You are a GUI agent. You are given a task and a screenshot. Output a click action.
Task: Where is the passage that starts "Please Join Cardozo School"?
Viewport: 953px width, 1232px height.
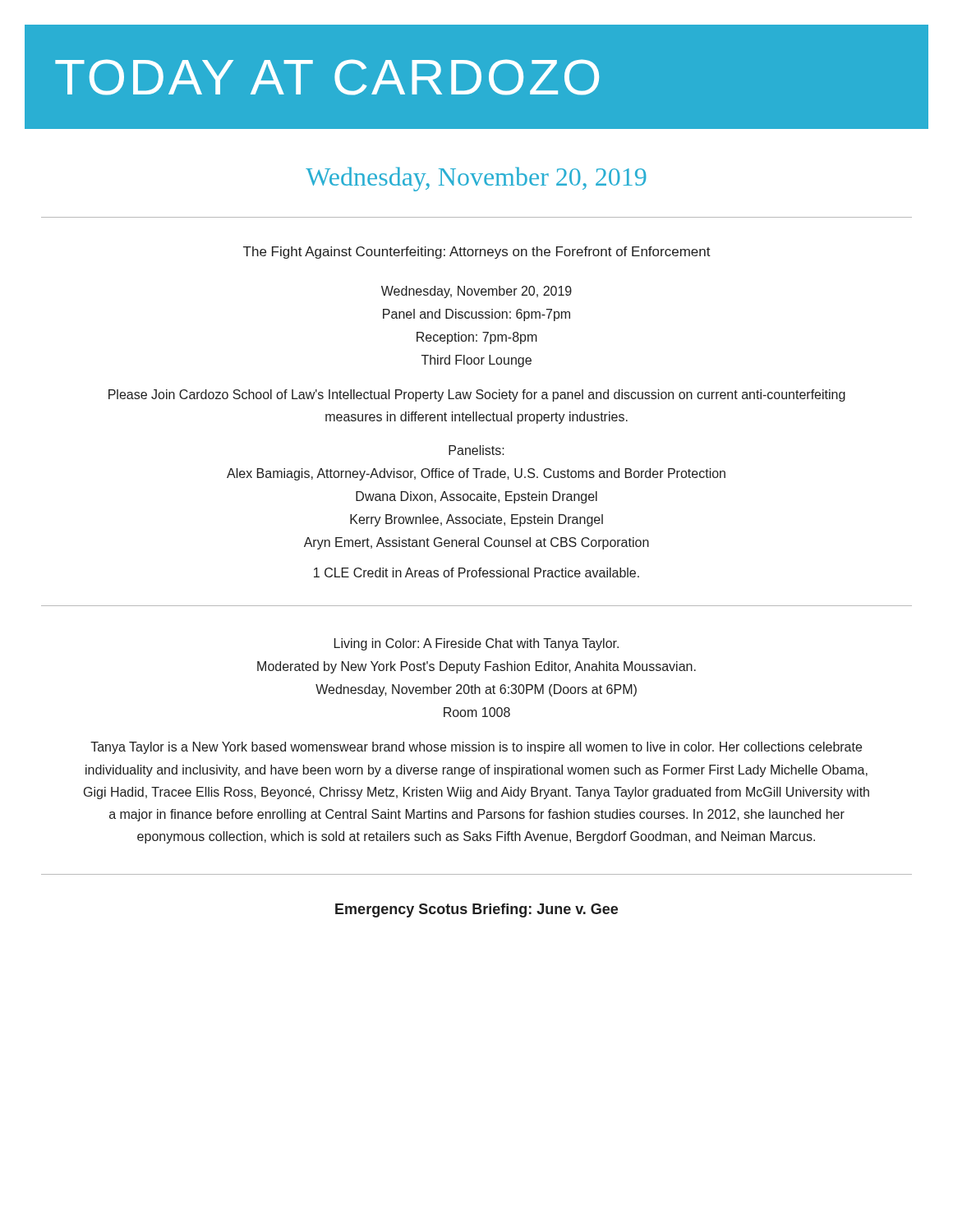pos(476,406)
